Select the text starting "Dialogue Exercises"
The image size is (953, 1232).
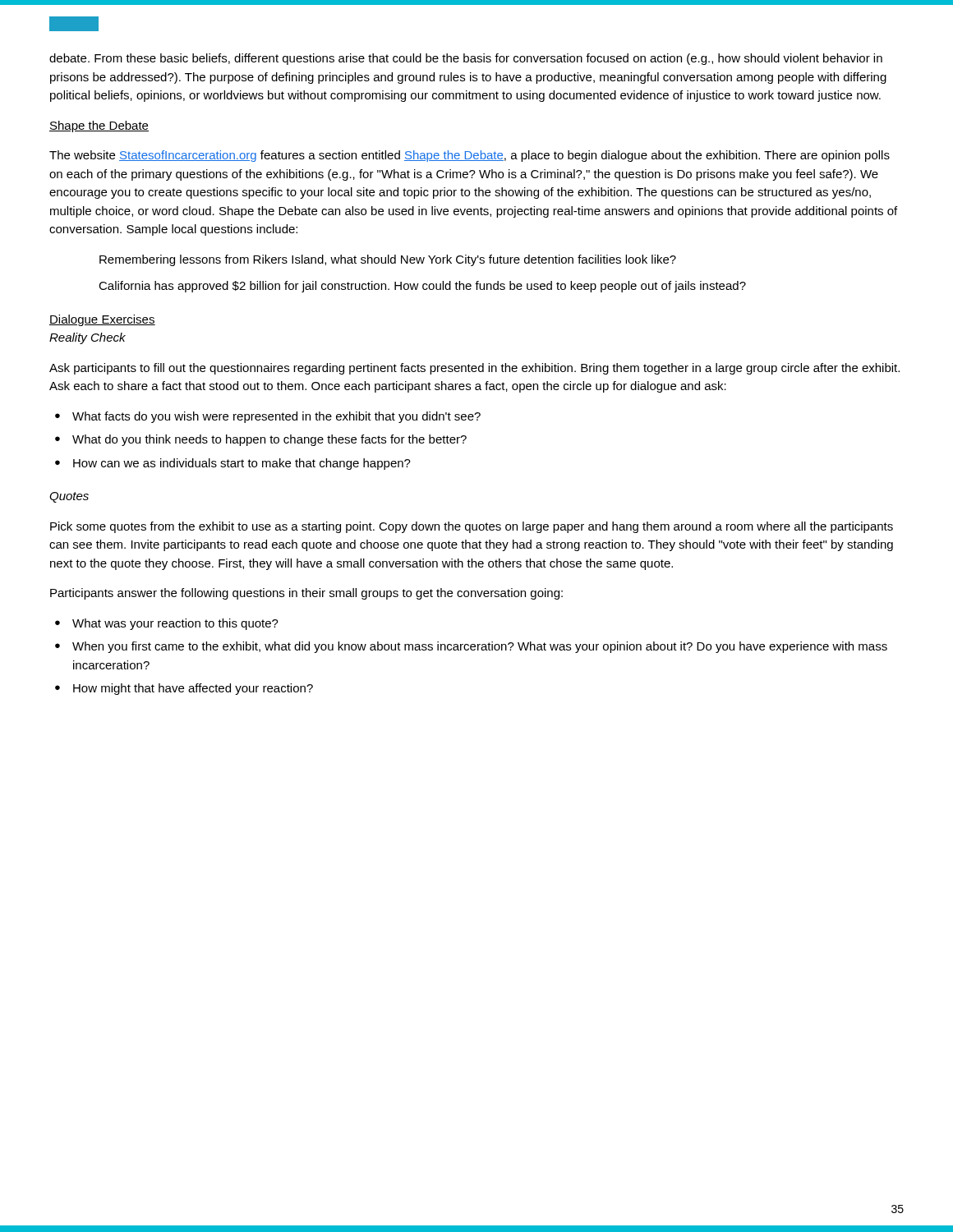(x=102, y=319)
